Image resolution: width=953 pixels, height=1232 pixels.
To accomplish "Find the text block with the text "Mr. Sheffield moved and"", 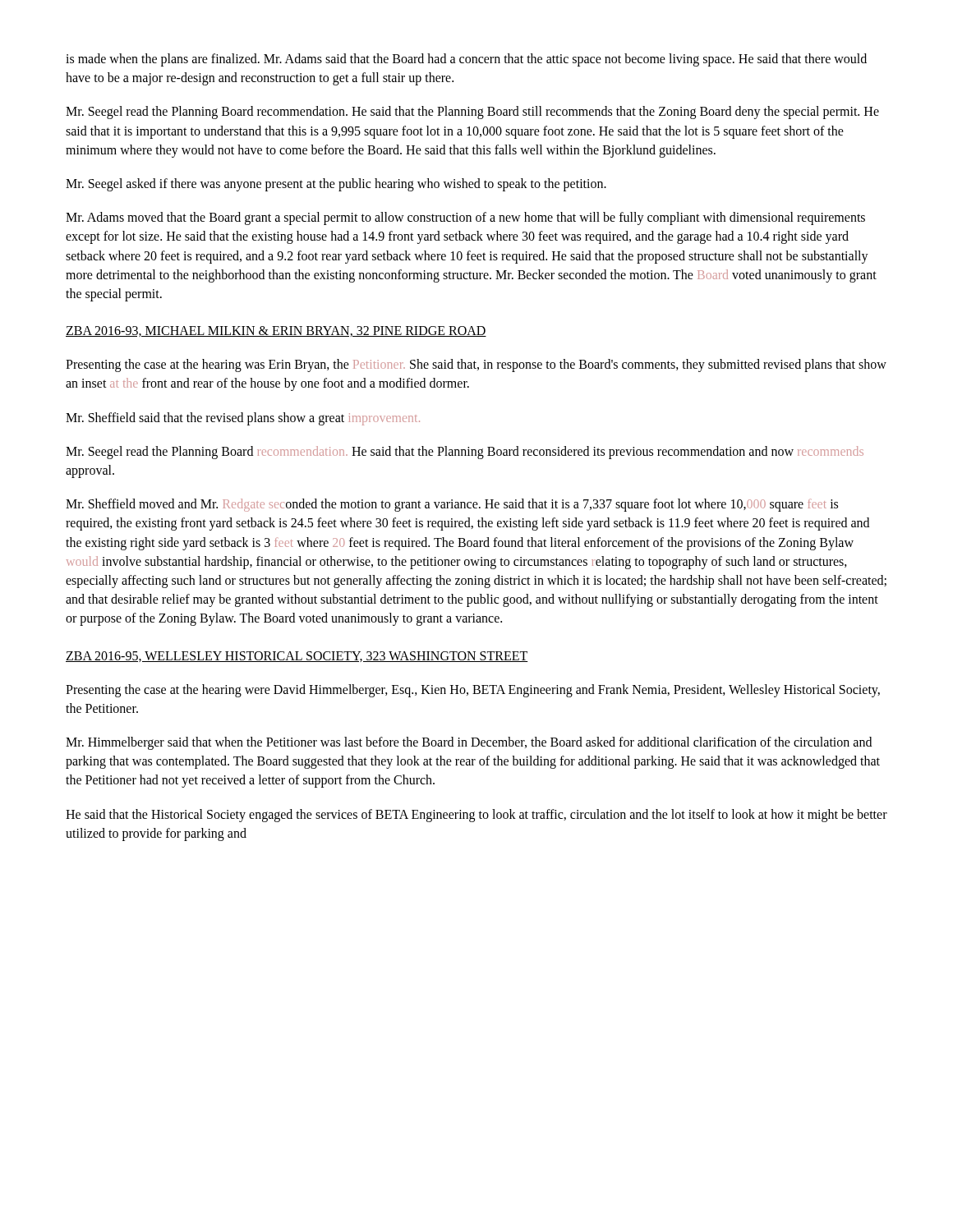I will [476, 561].
